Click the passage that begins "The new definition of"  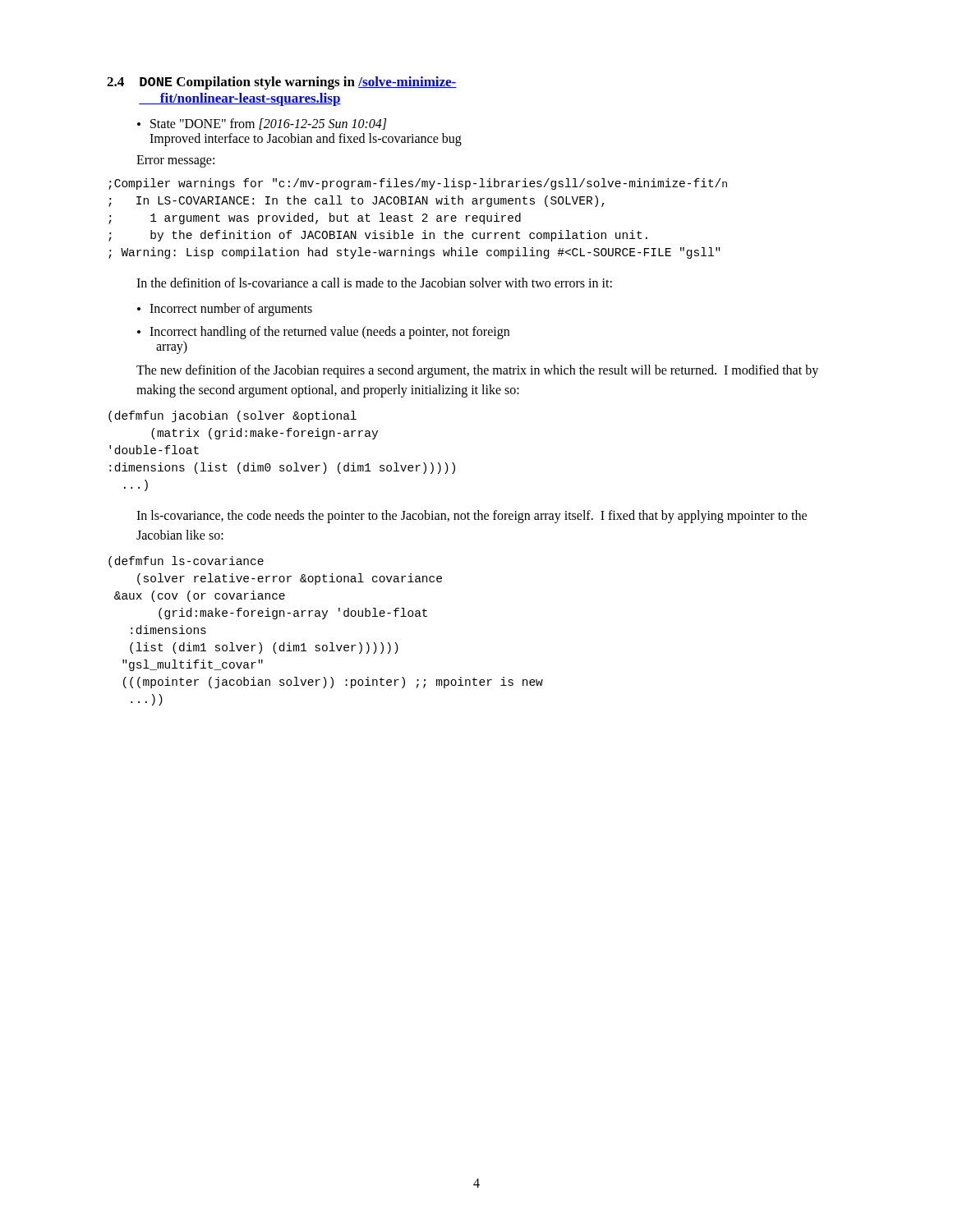(477, 380)
